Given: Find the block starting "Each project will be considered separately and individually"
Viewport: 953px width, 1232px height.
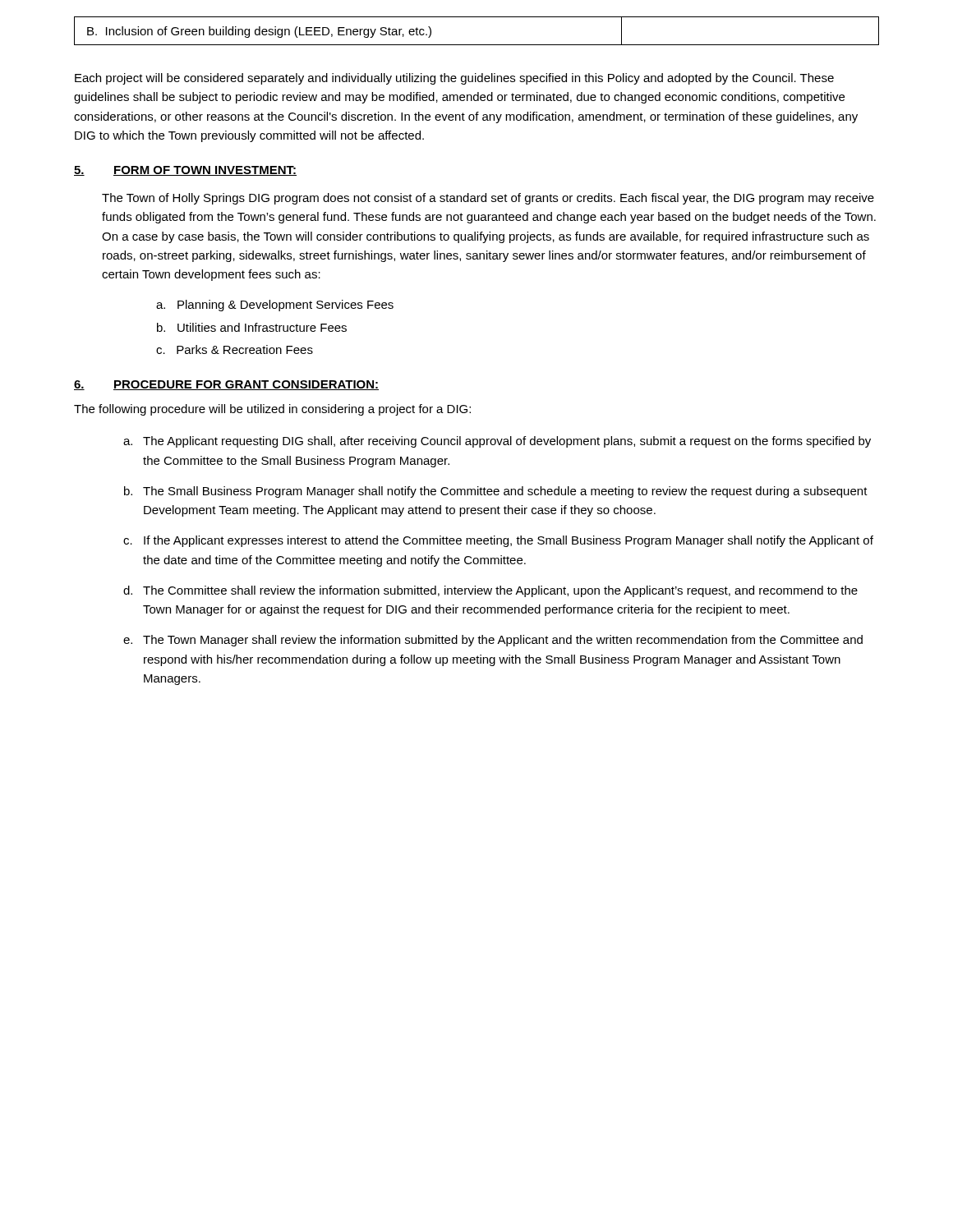Looking at the screenshot, I should pyautogui.click(x=476, y=106).
